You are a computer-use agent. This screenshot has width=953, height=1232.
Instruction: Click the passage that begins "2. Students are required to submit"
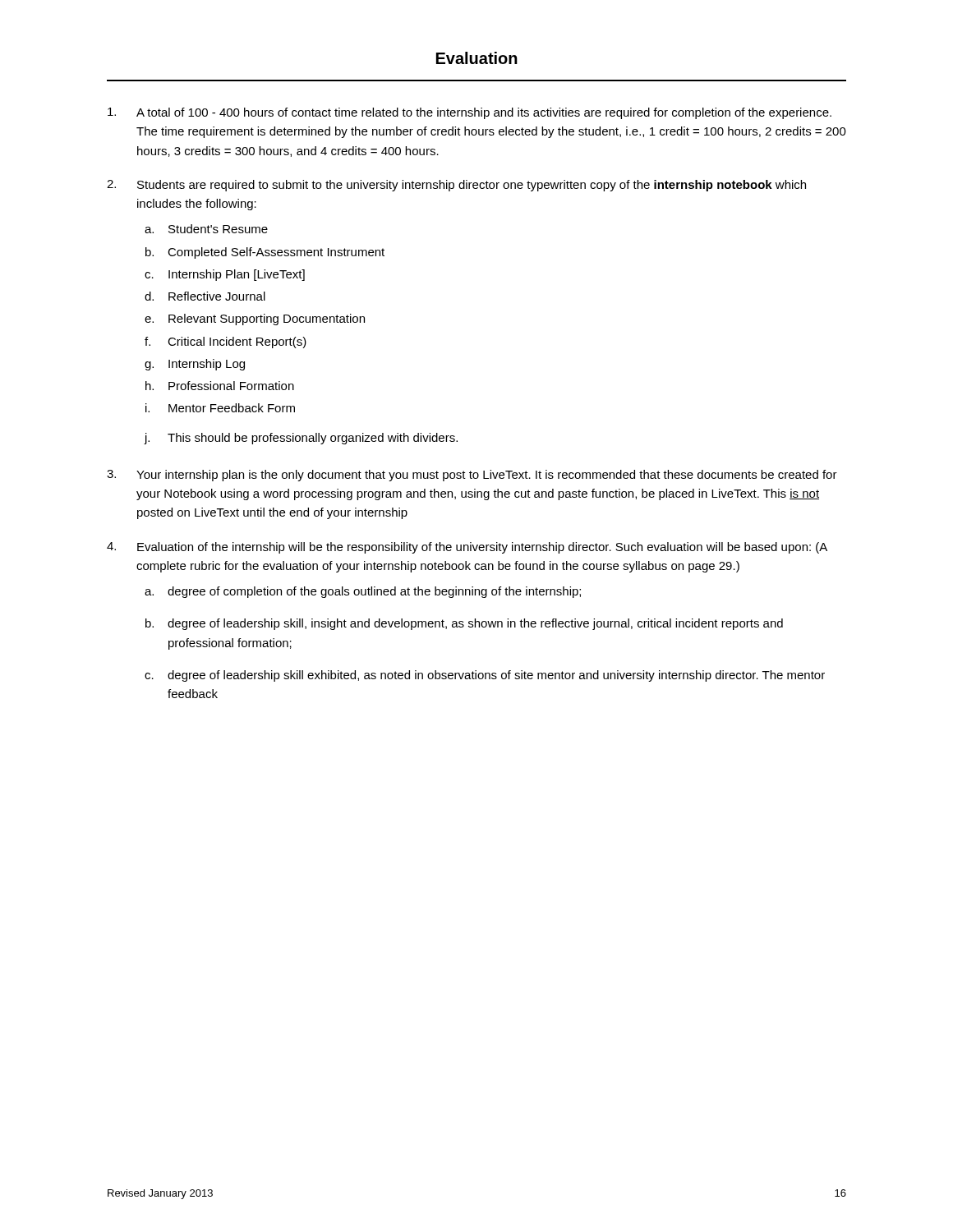[x=456, y=186]
